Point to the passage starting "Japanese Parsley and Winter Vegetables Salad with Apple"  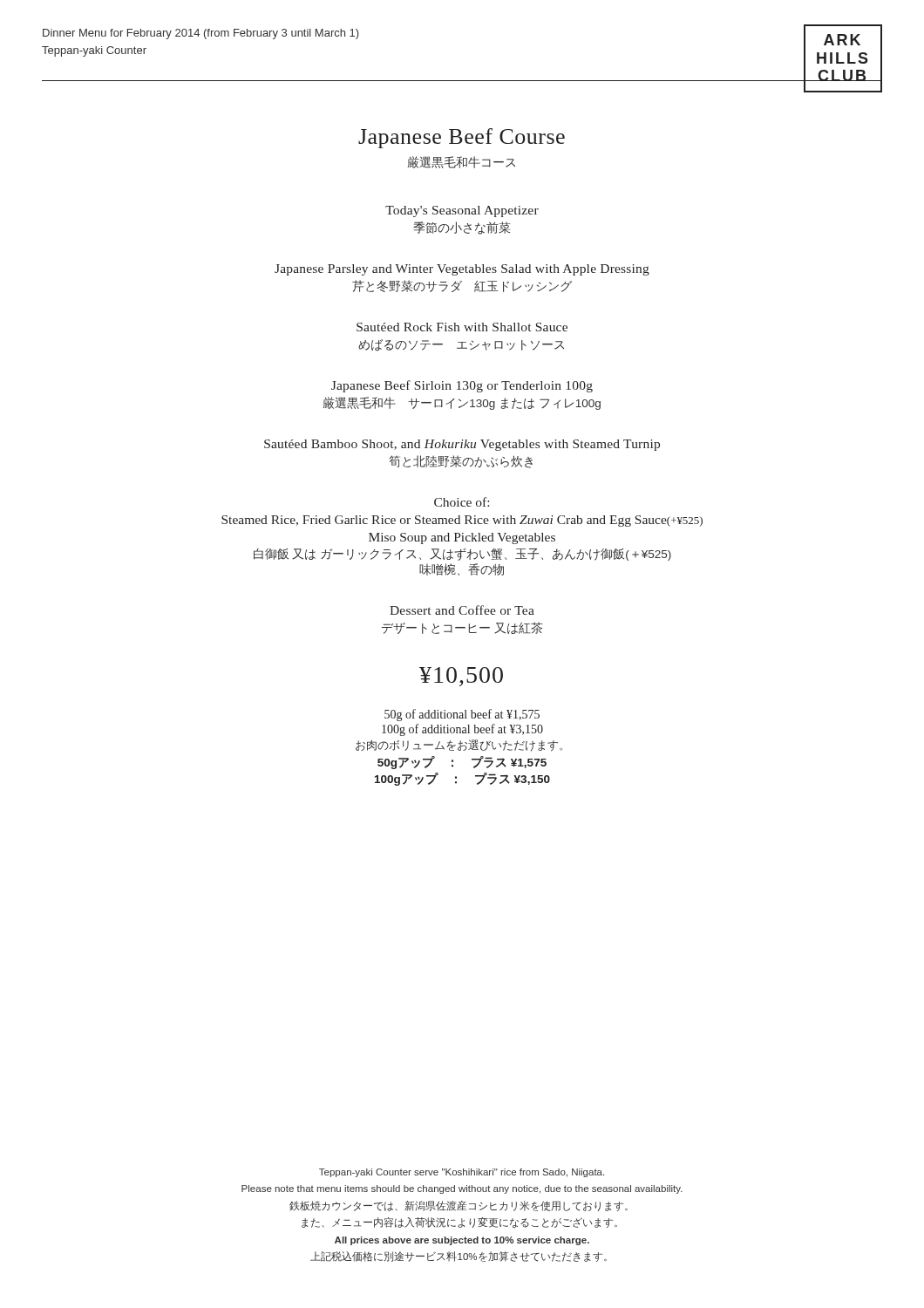462,278
